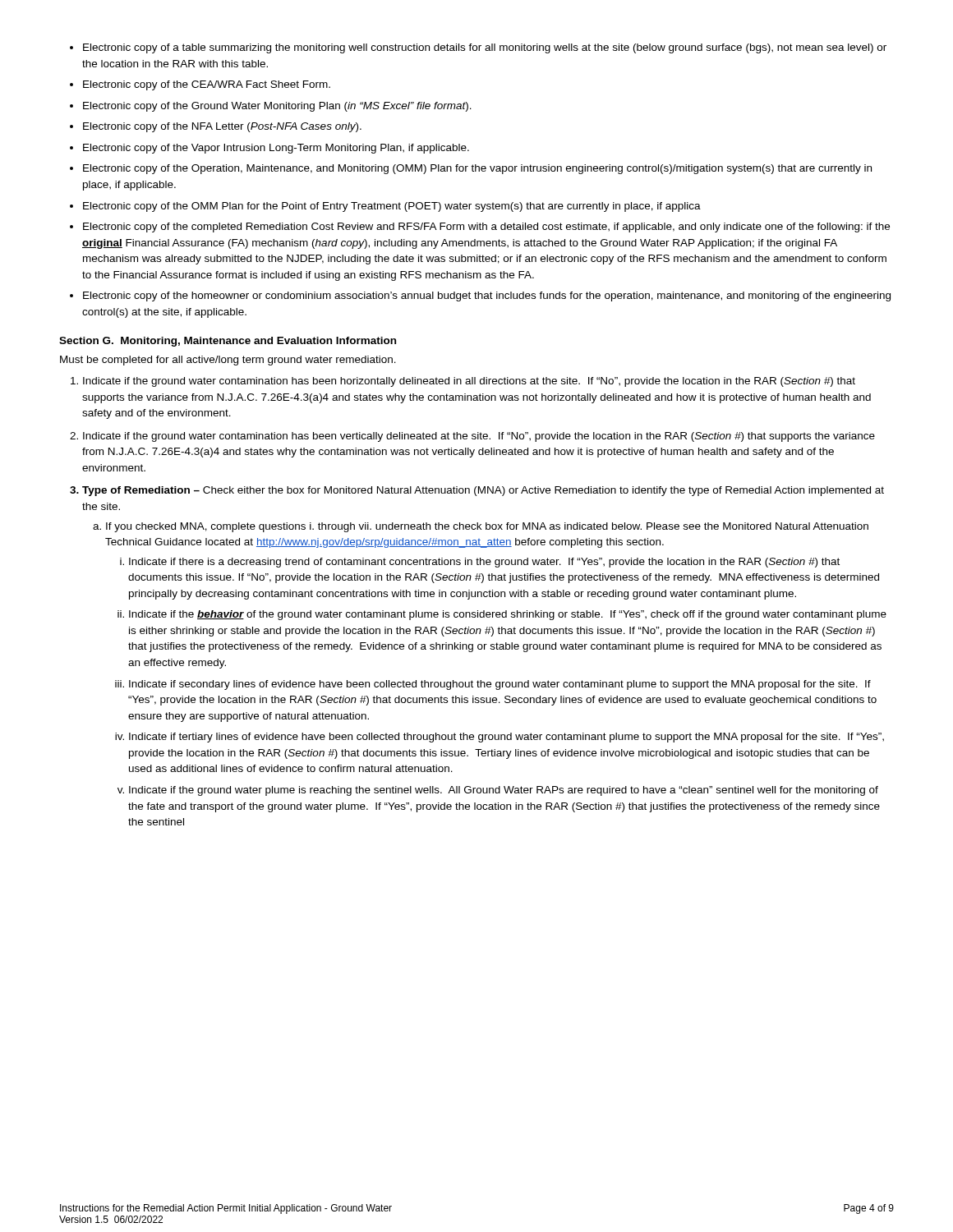Image resolution: width=953 pixels, height=1232 pixels.
Task: Find the list item that says "Type of Remediation – Check either the"
Action: 488,656
